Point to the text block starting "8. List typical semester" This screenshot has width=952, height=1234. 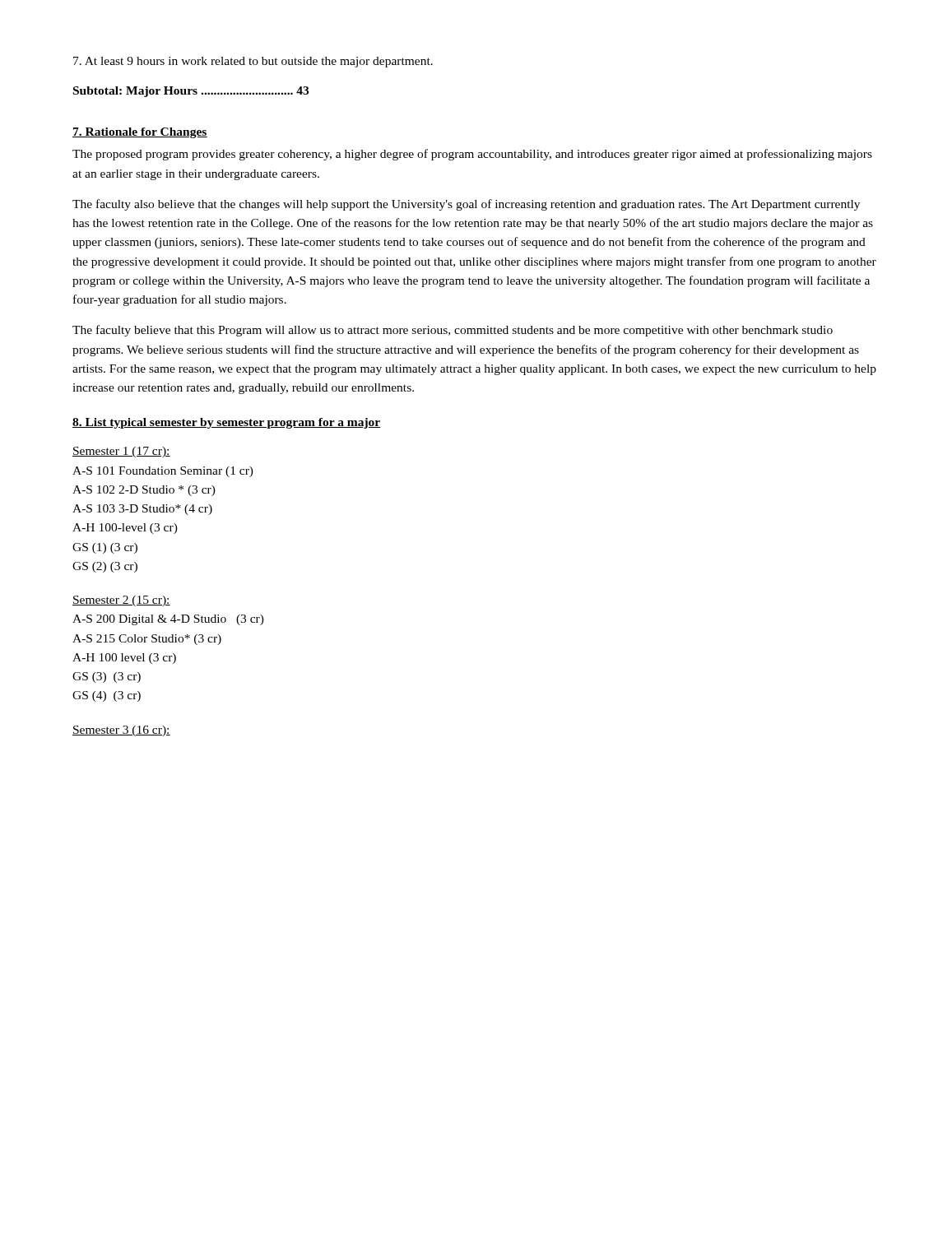point(226,422)
